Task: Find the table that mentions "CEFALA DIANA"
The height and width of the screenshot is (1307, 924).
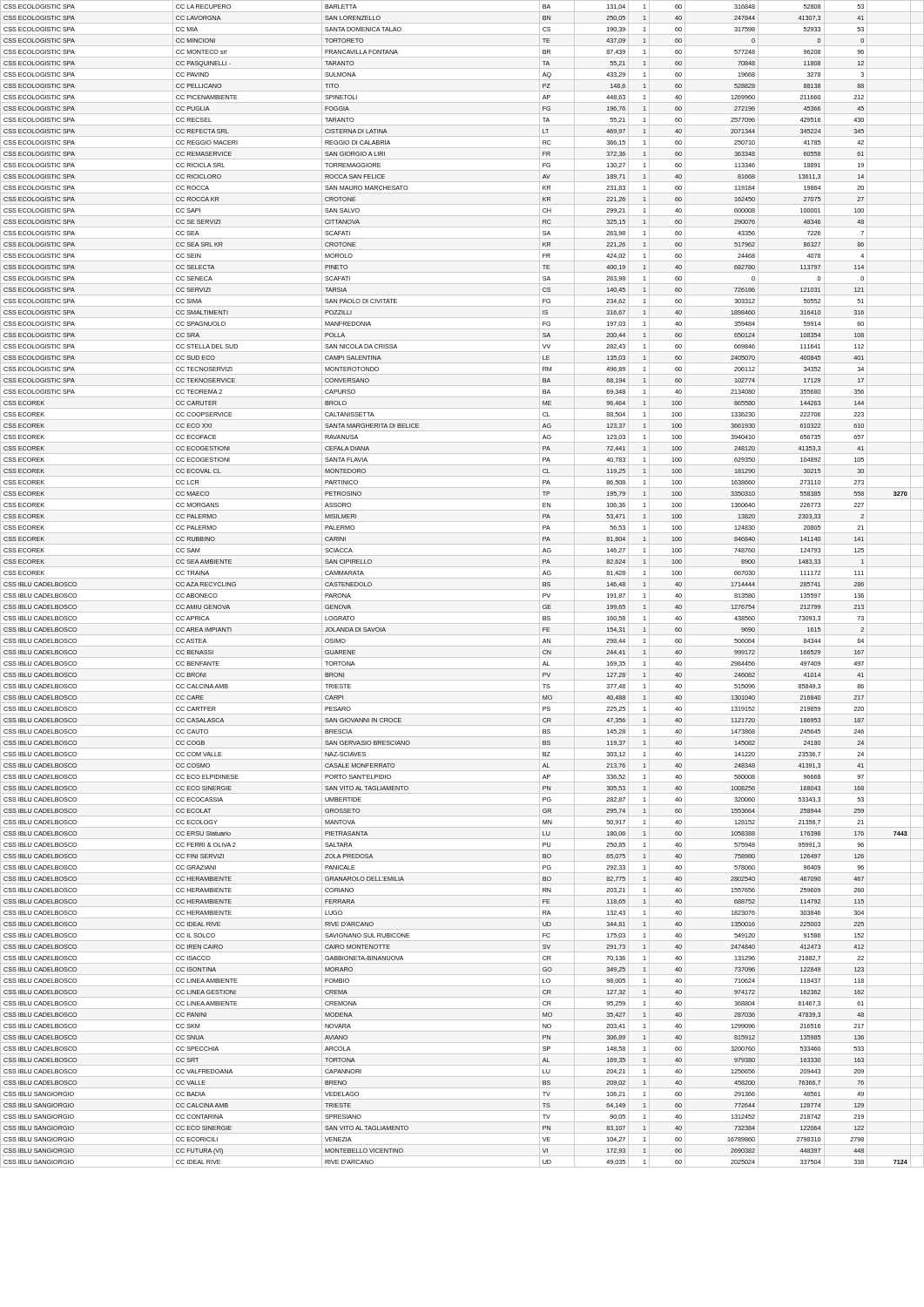Action: (462, 584)
